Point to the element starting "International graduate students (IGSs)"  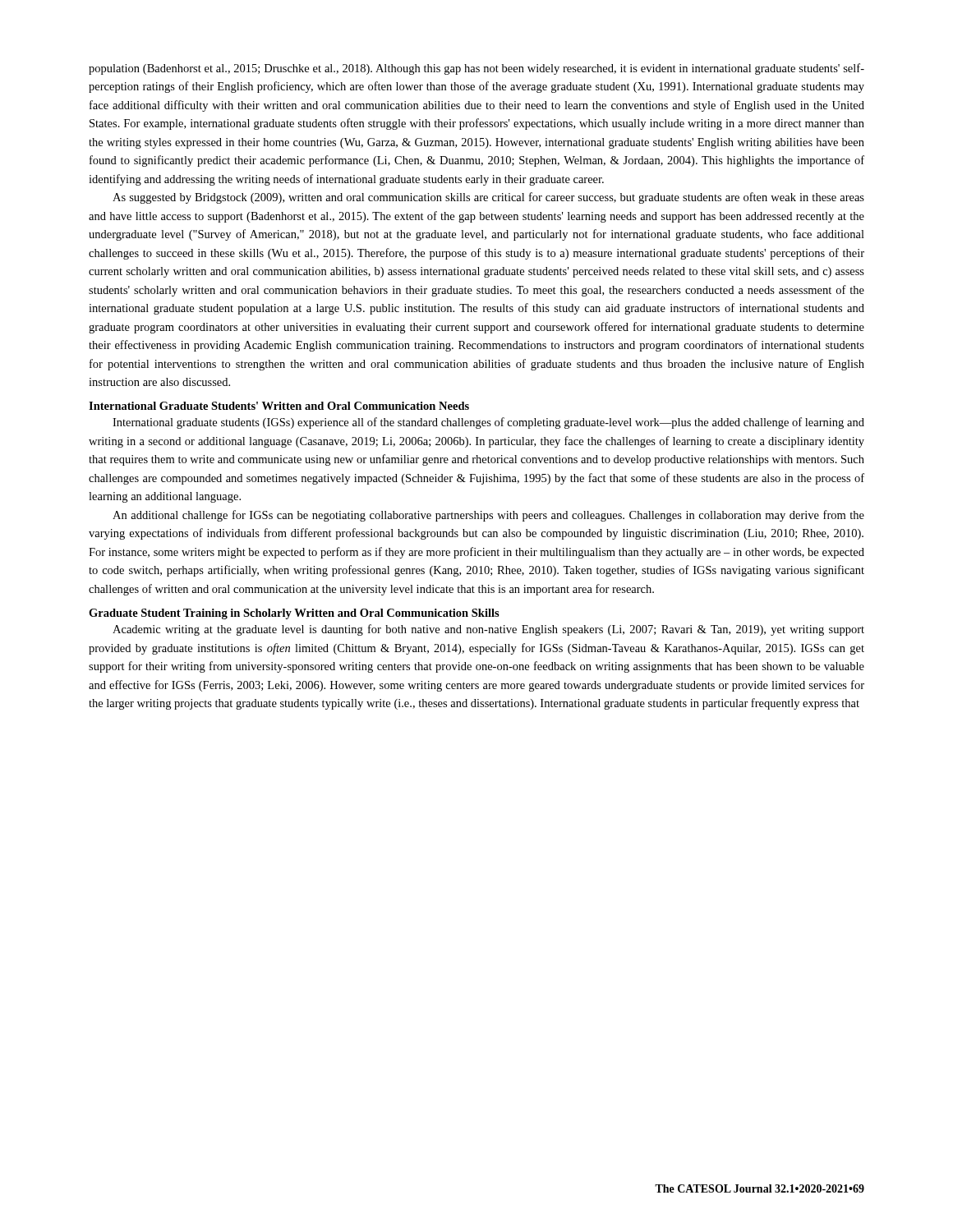pos(476,460)
